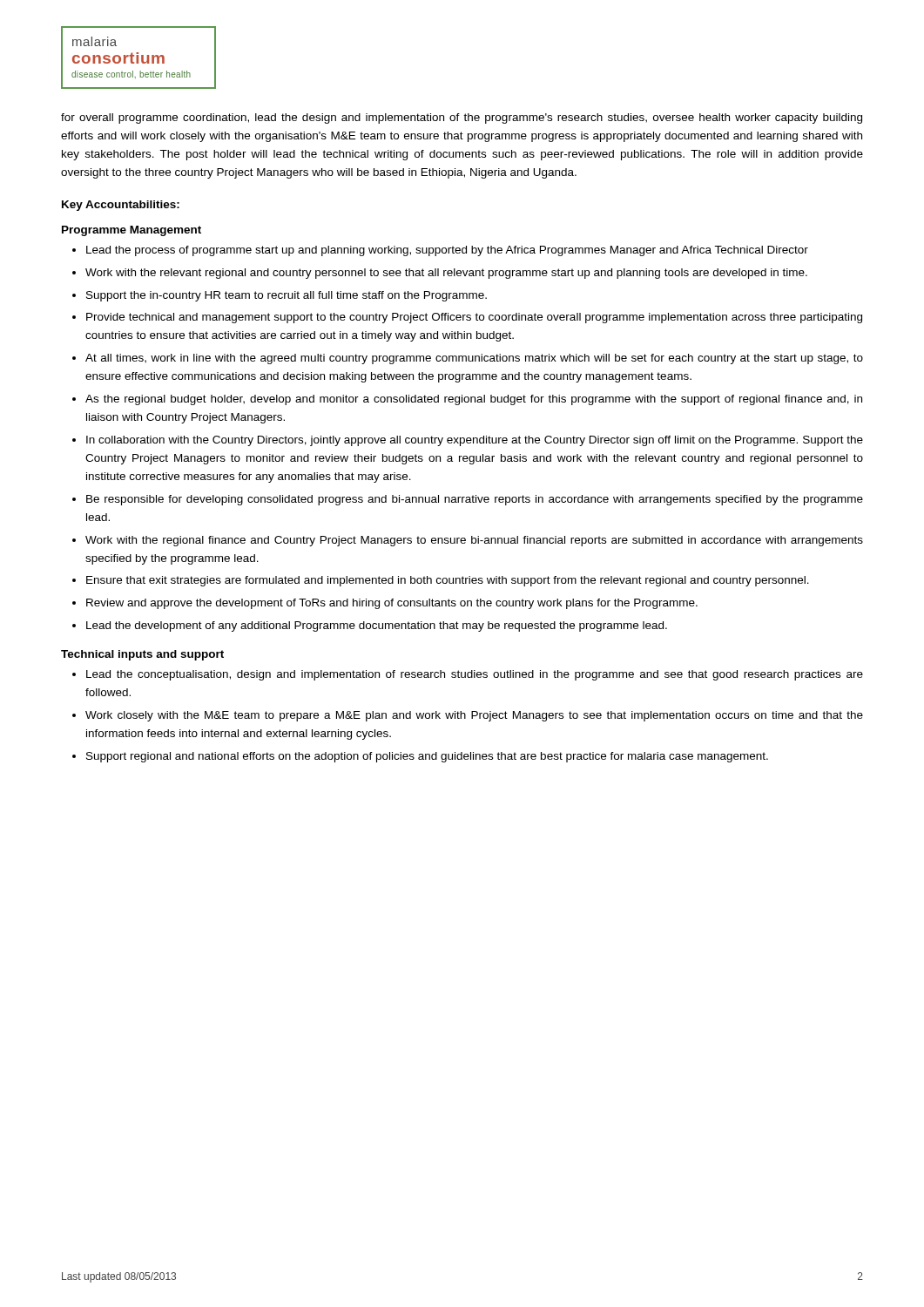Point to the block beginning "Lead the development of"
The width and height of the screenshot is (924, 1307).
[377, 625]
